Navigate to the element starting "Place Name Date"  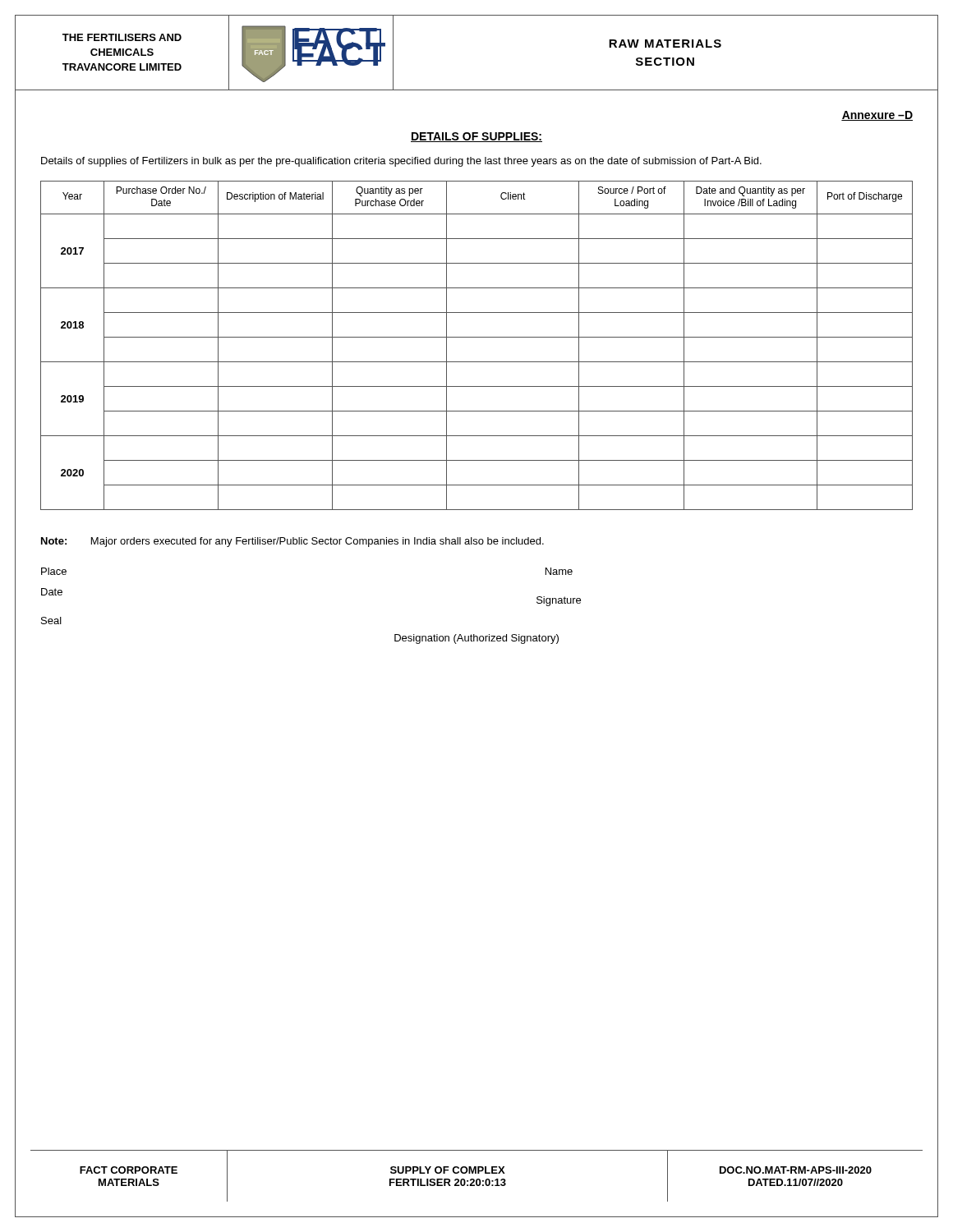point(55,571)
